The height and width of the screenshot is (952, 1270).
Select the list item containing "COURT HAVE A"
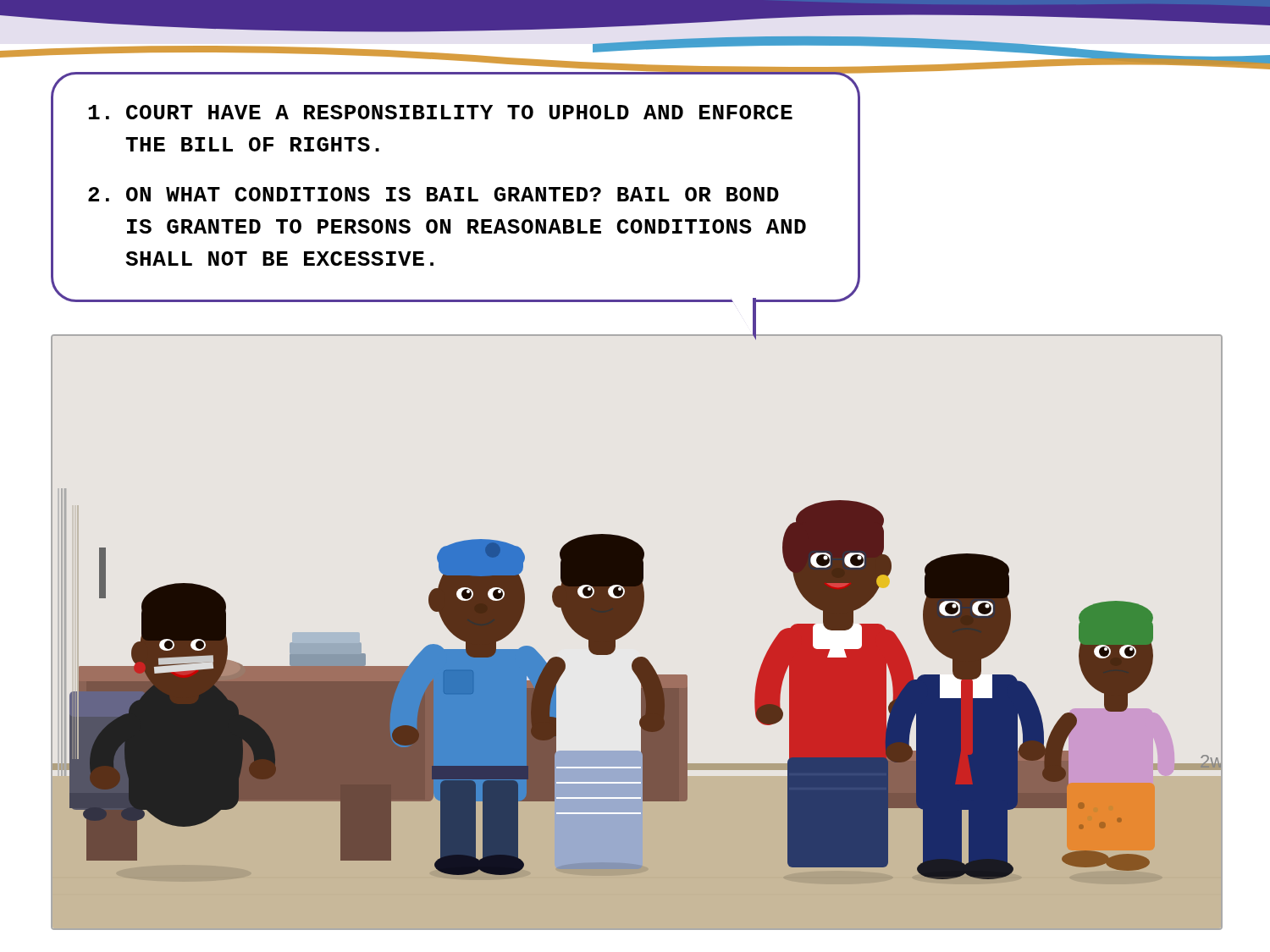[453, 130]
